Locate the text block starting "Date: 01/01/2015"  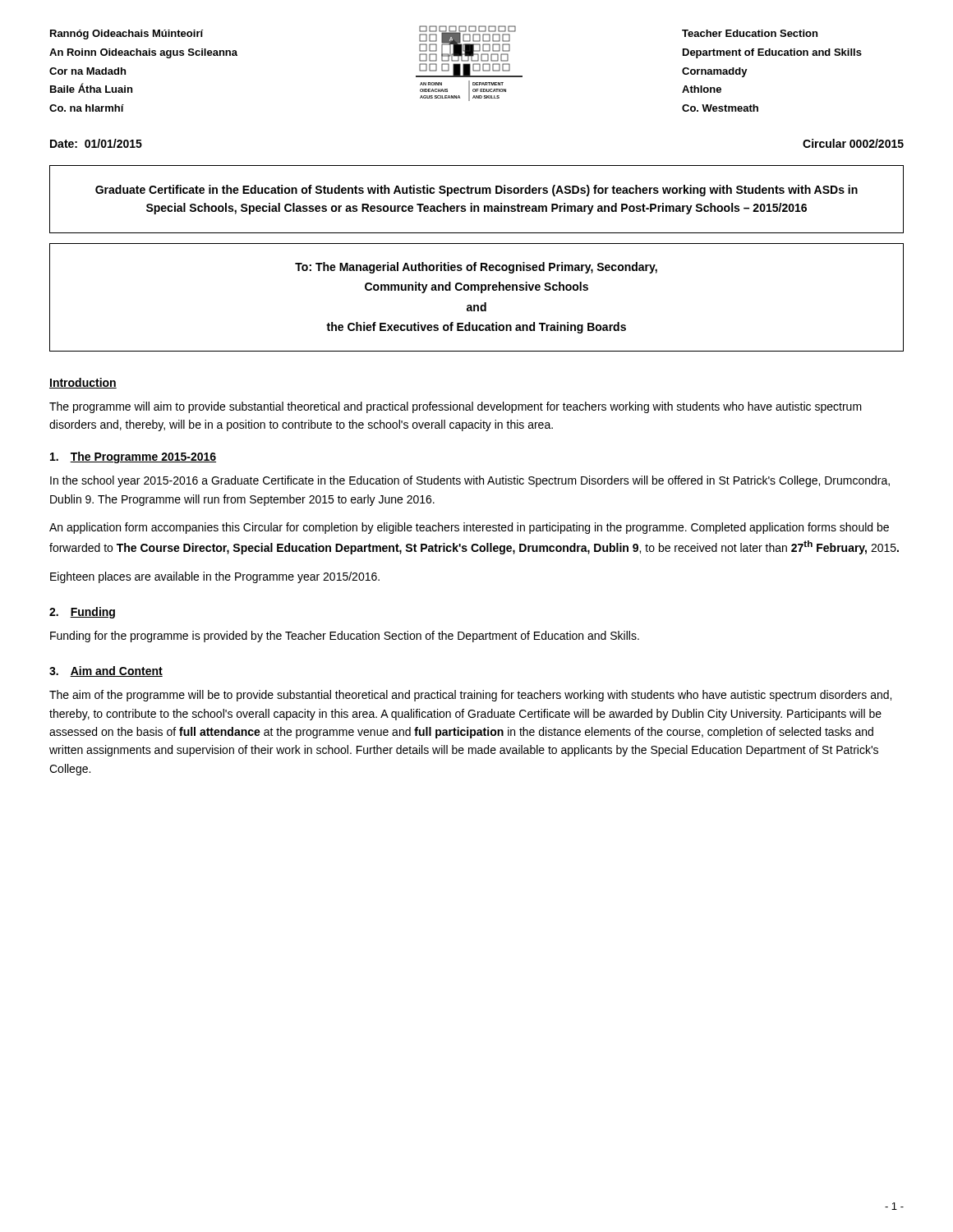tap(96, 144)
